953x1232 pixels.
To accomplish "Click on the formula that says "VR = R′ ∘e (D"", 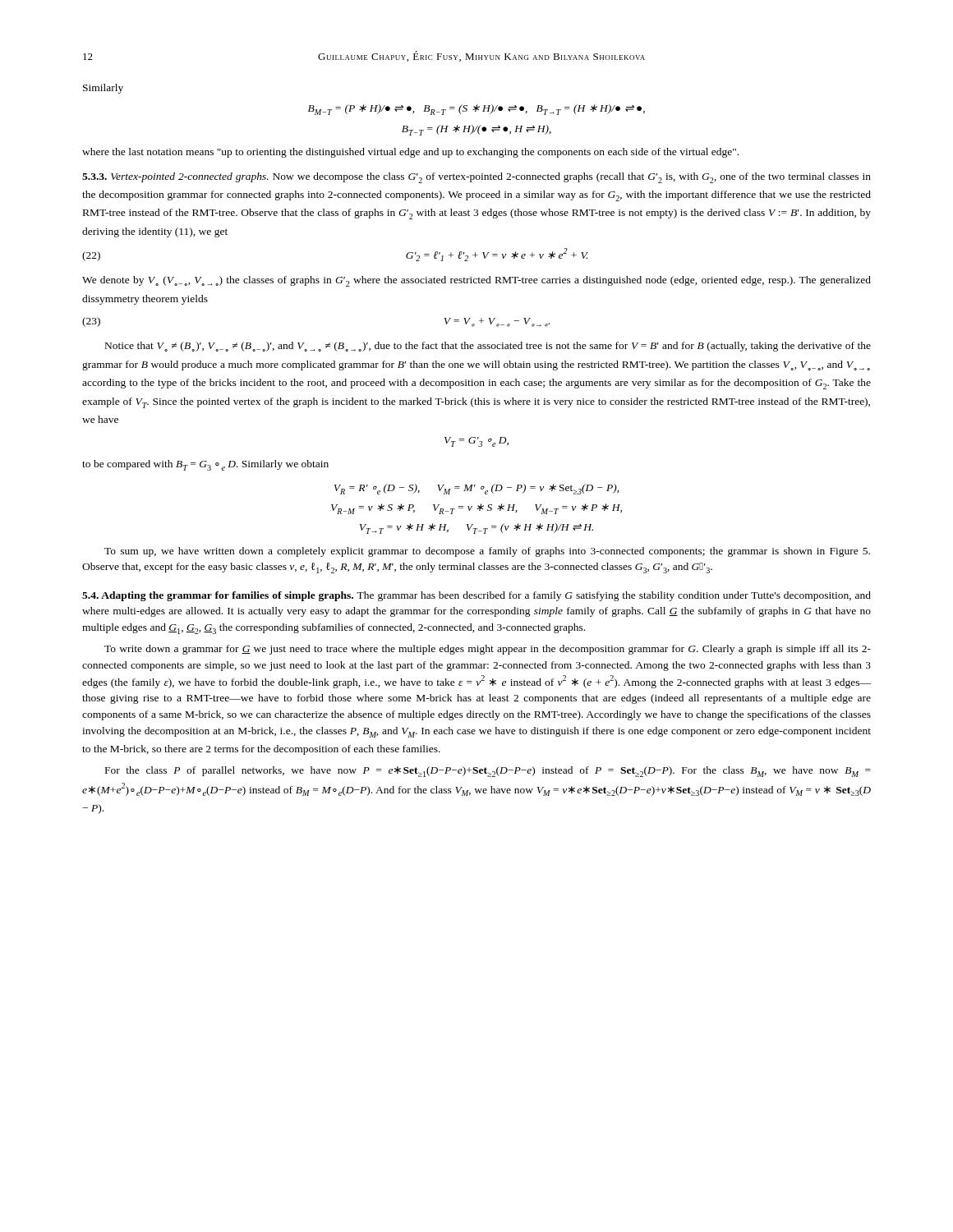I will [x=476, y=508].
